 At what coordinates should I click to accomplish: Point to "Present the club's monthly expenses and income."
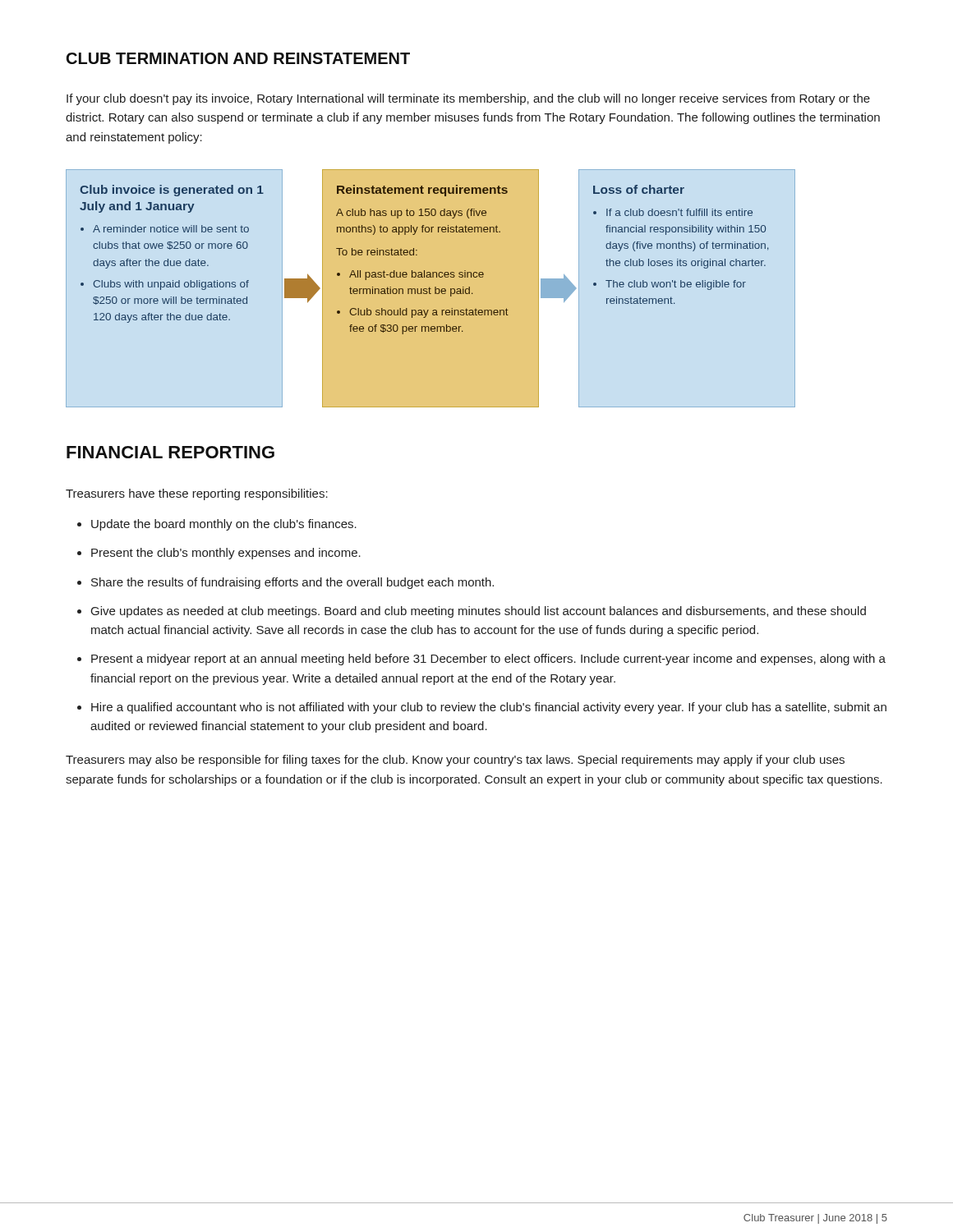[x=219, y=554]
